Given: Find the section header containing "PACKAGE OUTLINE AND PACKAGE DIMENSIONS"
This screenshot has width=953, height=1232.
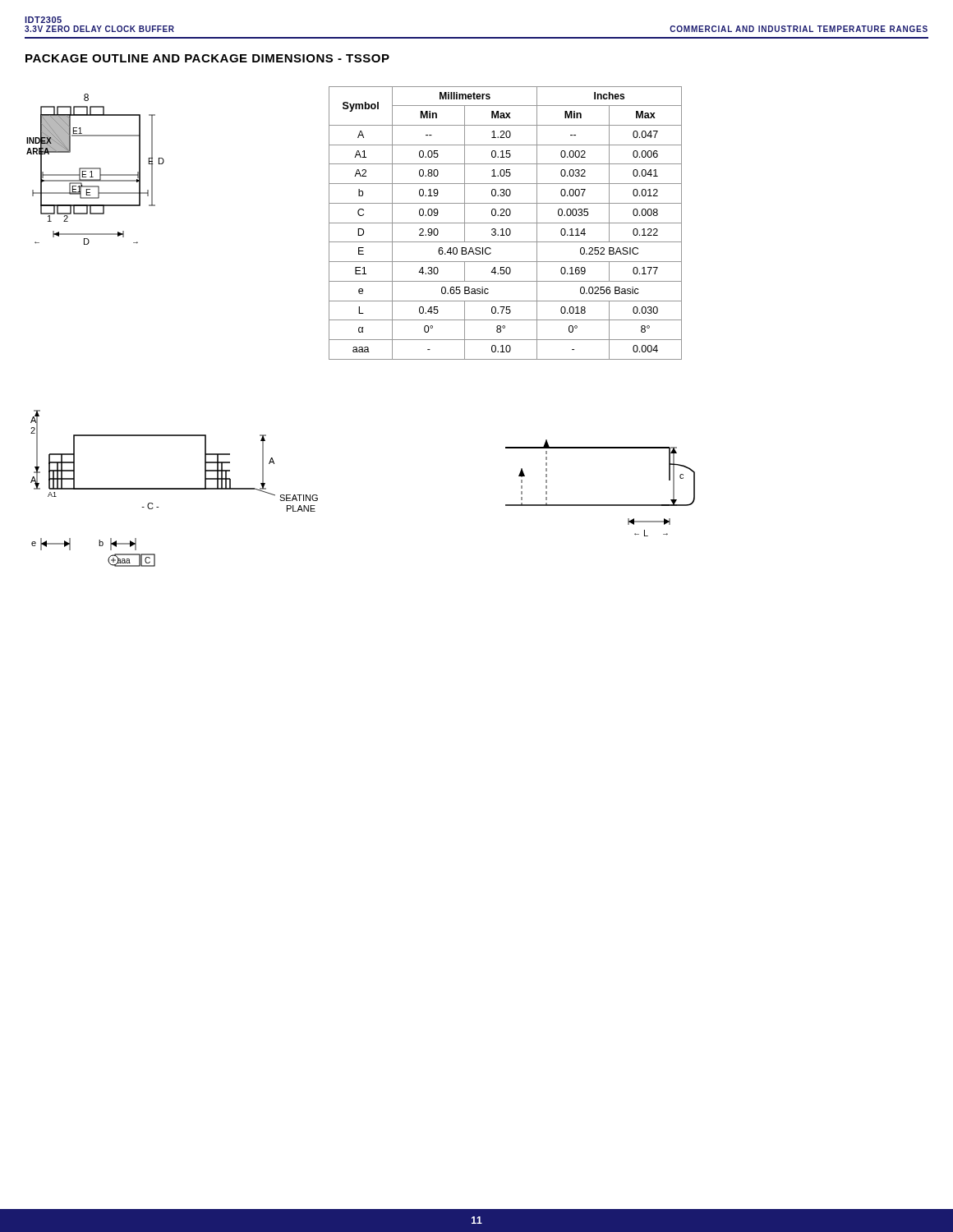Looking at the screenshot, I should tap(207, 58).
